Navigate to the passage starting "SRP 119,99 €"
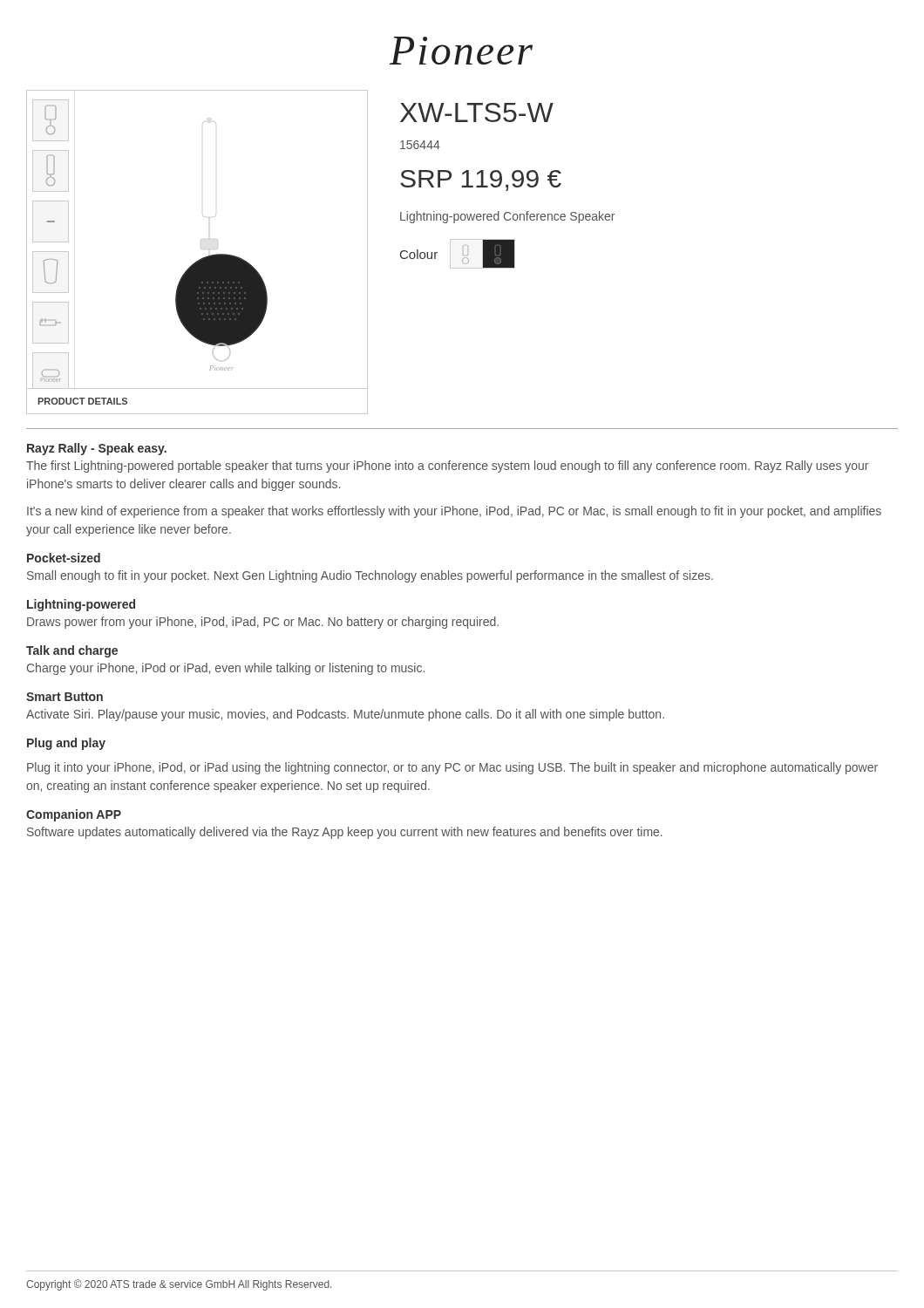This screenshot has width=924, height=1308. pyautogui.click(x=480, y=178)
